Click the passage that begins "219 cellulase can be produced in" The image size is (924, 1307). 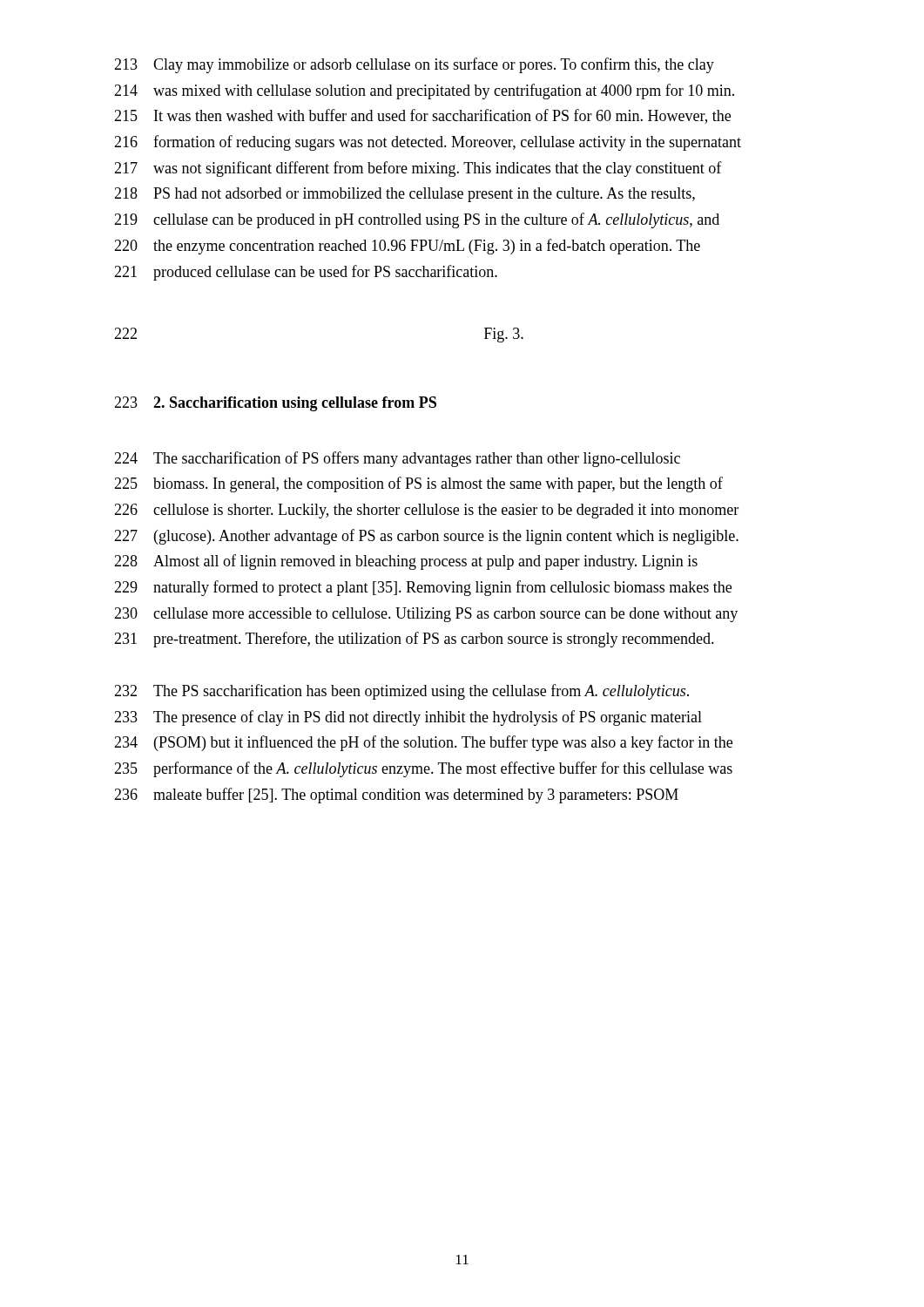tap(475, 220)
